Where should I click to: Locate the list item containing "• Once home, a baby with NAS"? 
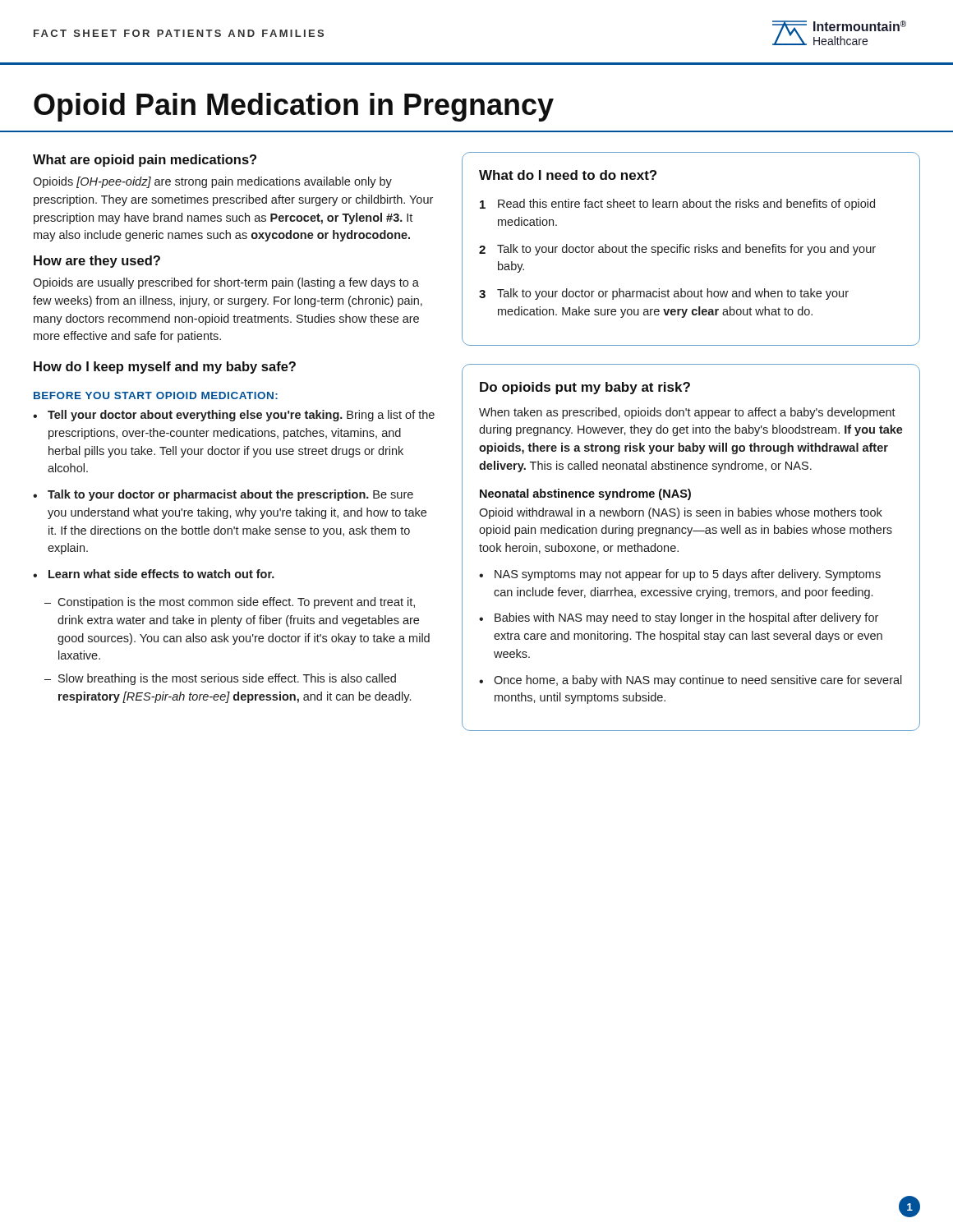pos(691,689)
